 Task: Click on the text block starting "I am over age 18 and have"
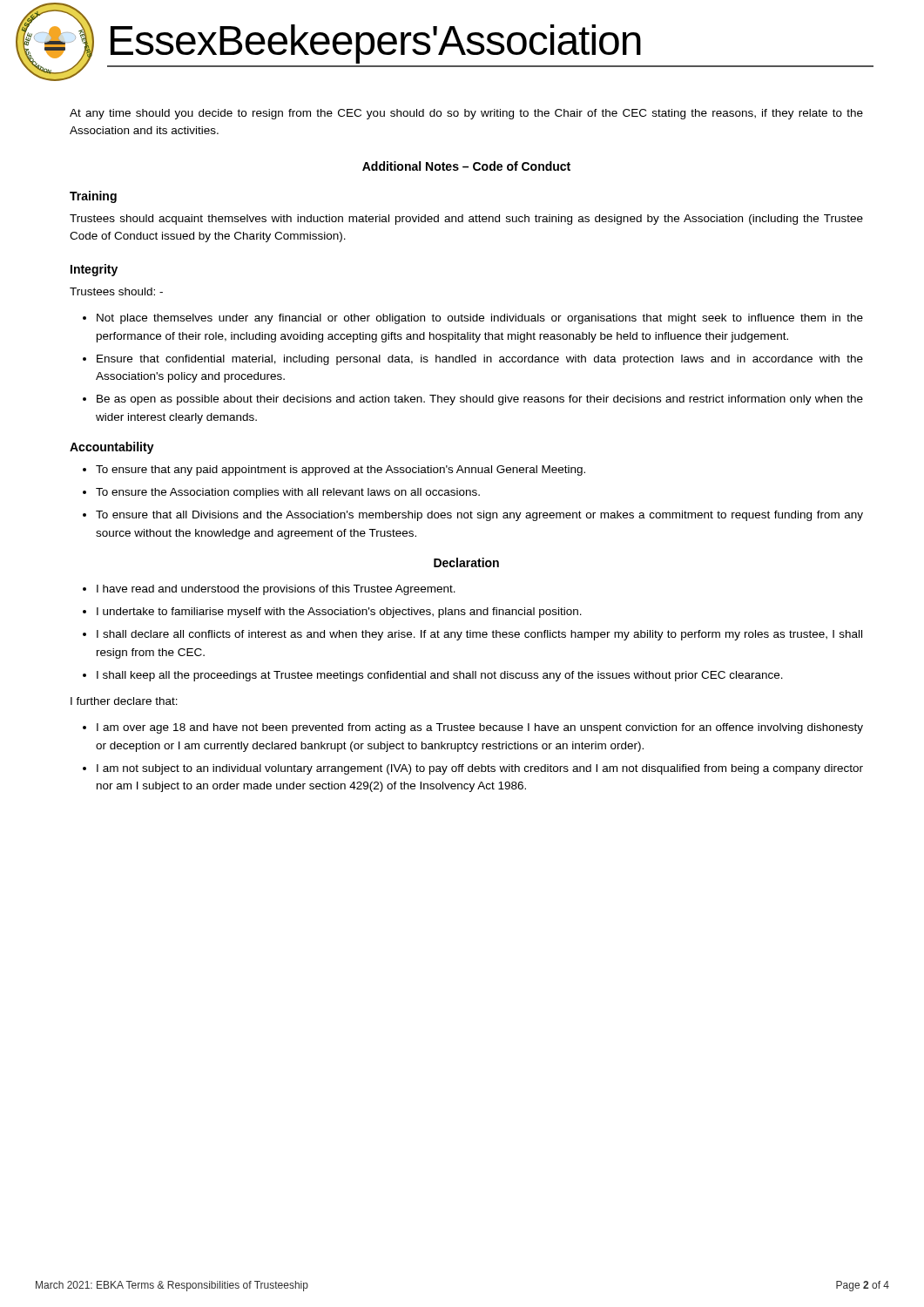479,736
